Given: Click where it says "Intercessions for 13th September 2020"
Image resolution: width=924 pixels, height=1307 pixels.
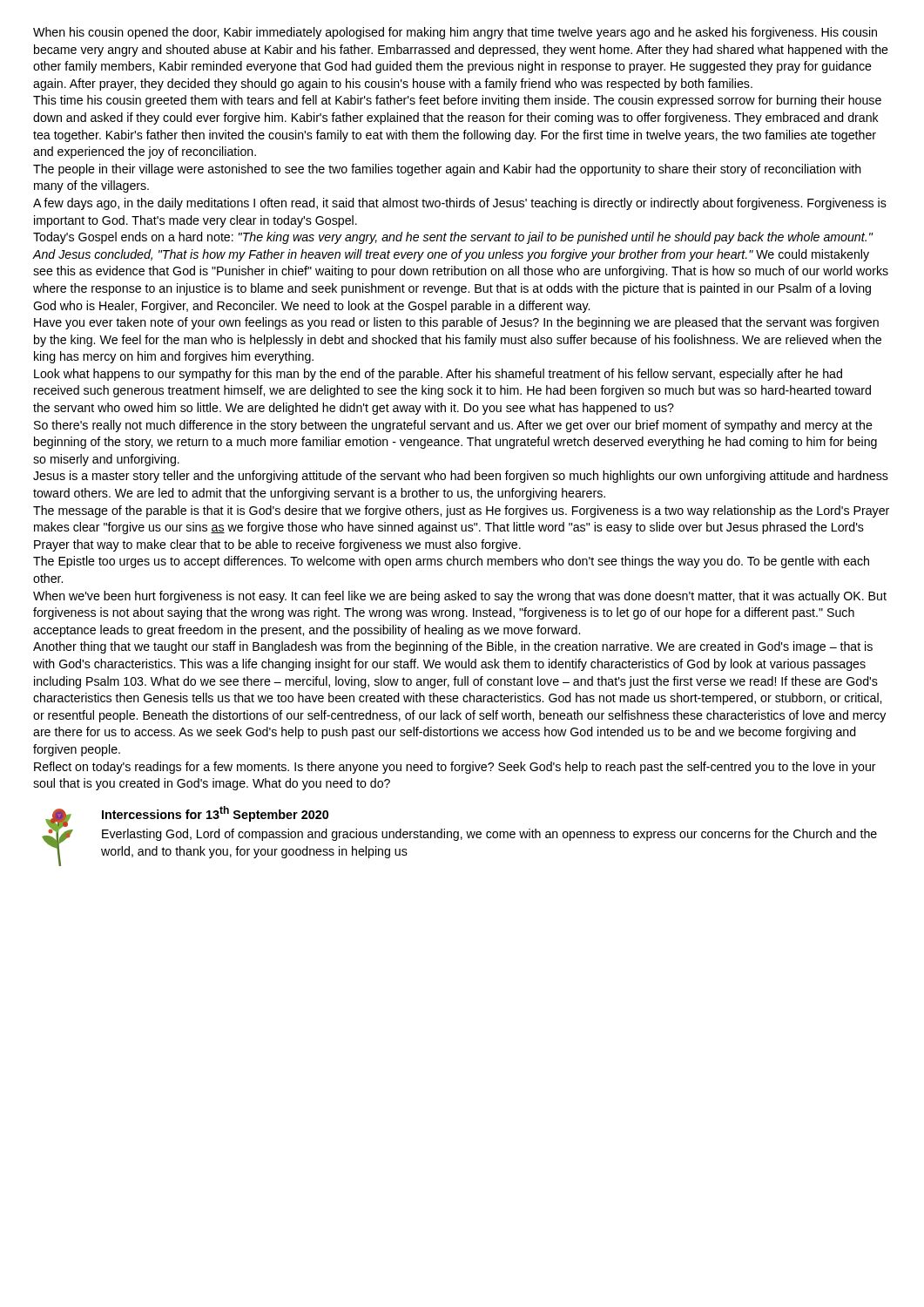Looking at the screenshot, I should 215,813.
